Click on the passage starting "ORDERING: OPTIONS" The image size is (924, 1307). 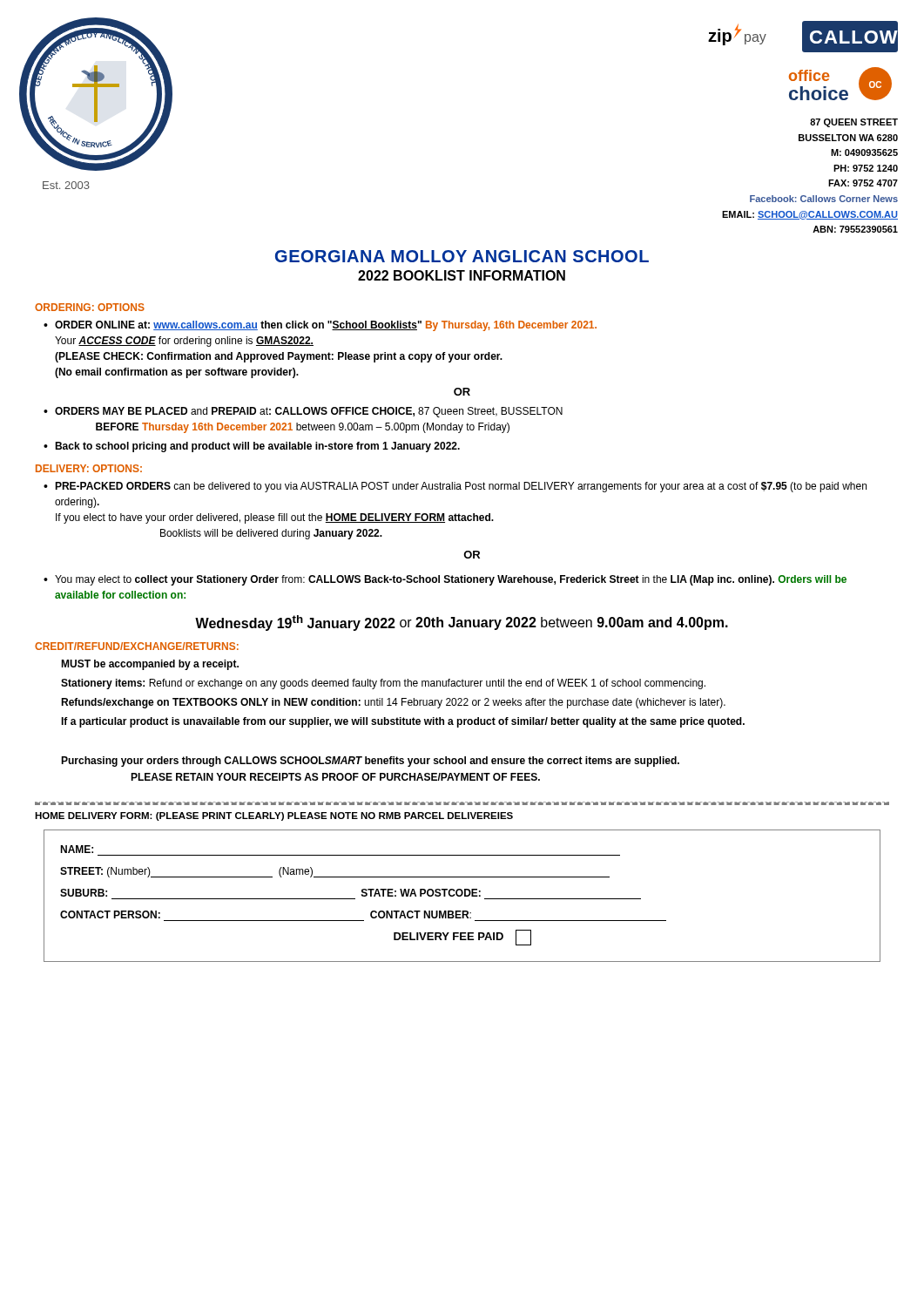point(90,307)
